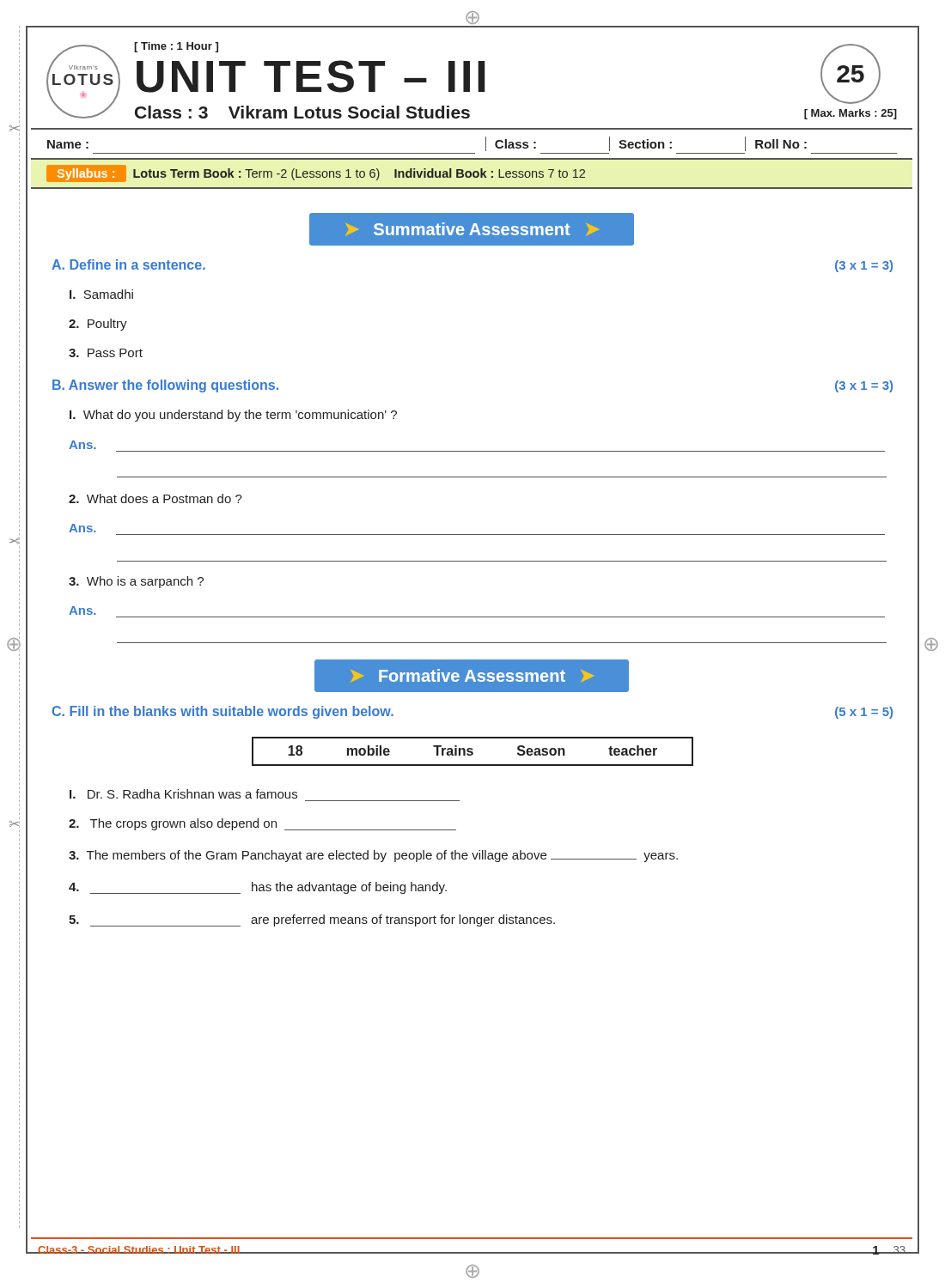This screenshot has height=1288, width=945.
Task: Where is the passage that starts "3. Who is"?
Action: [x=136, y=581]
